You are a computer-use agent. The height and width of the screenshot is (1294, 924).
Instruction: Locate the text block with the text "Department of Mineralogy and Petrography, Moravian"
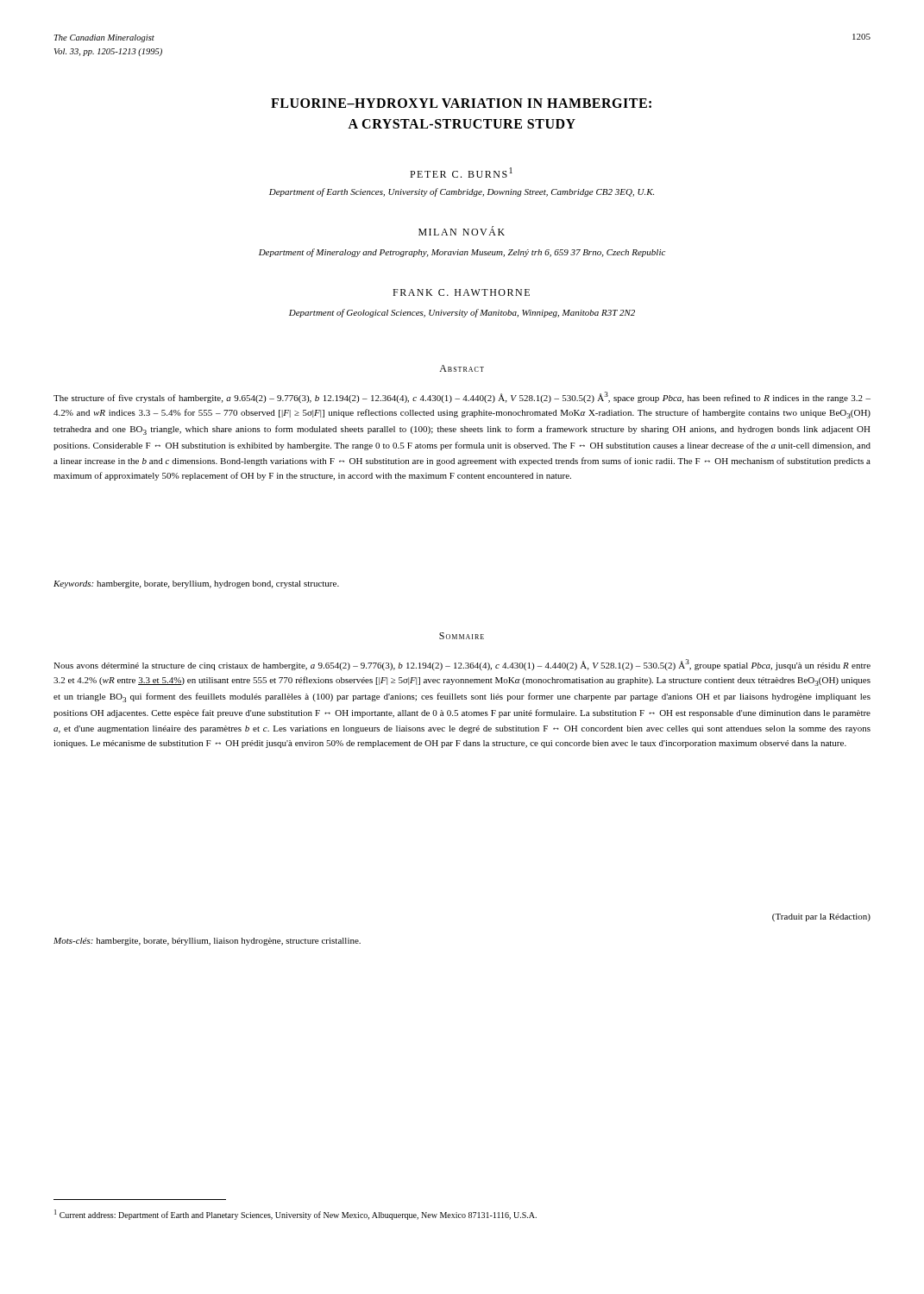click(462, 252)
